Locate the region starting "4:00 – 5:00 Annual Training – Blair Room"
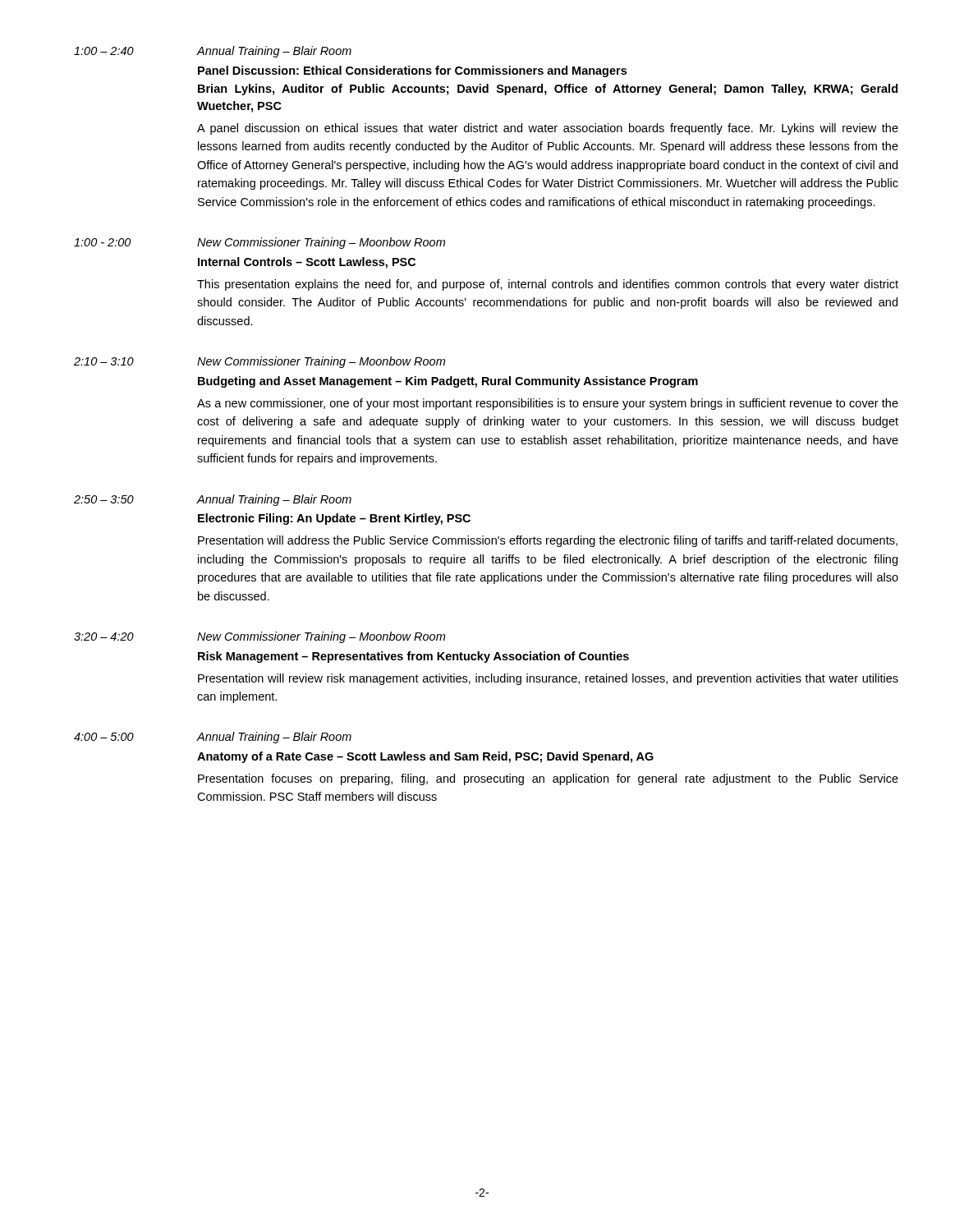 486,768
